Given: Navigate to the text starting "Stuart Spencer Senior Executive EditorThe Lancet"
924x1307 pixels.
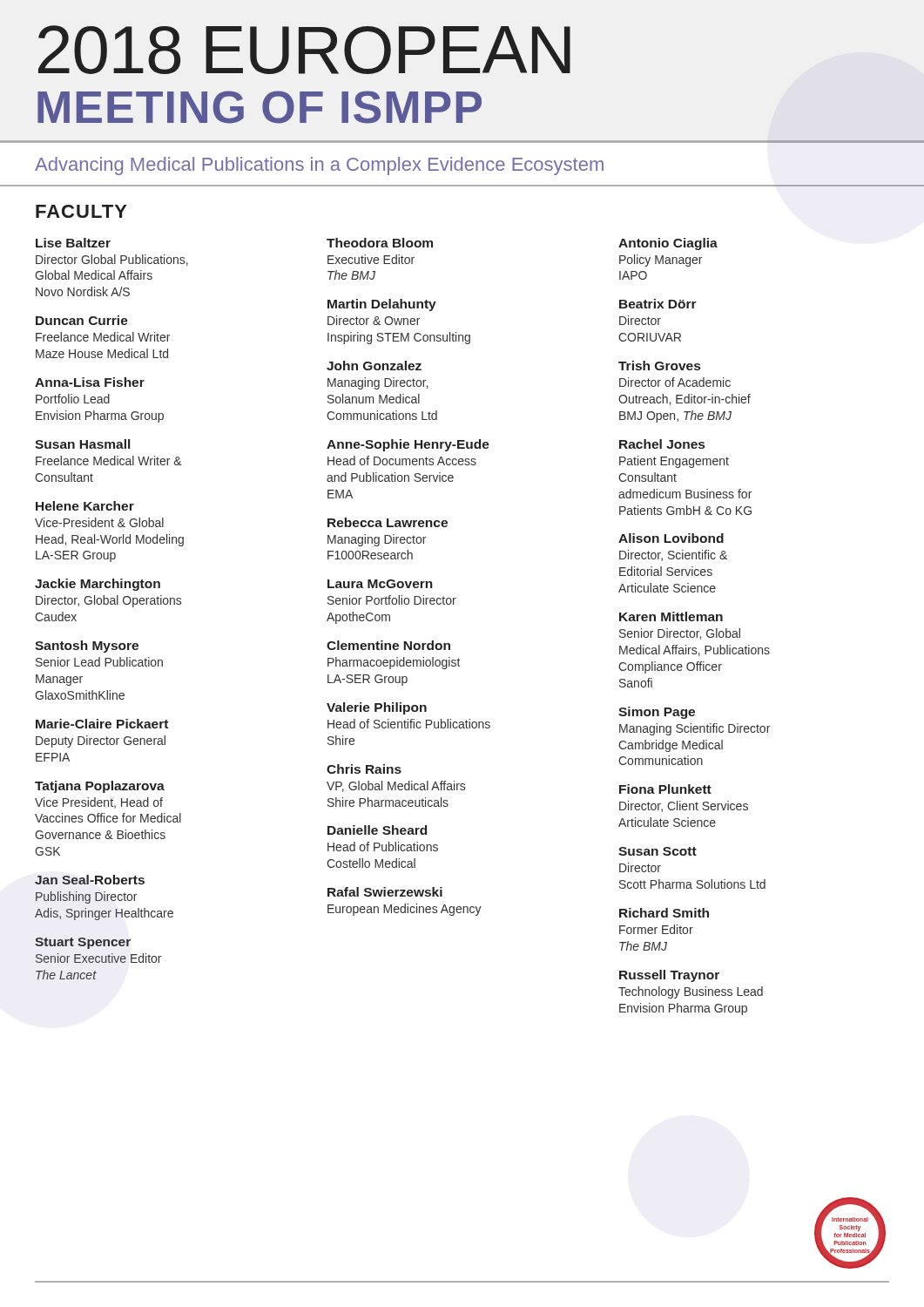Looking at the screenshot, I should 170,958.
